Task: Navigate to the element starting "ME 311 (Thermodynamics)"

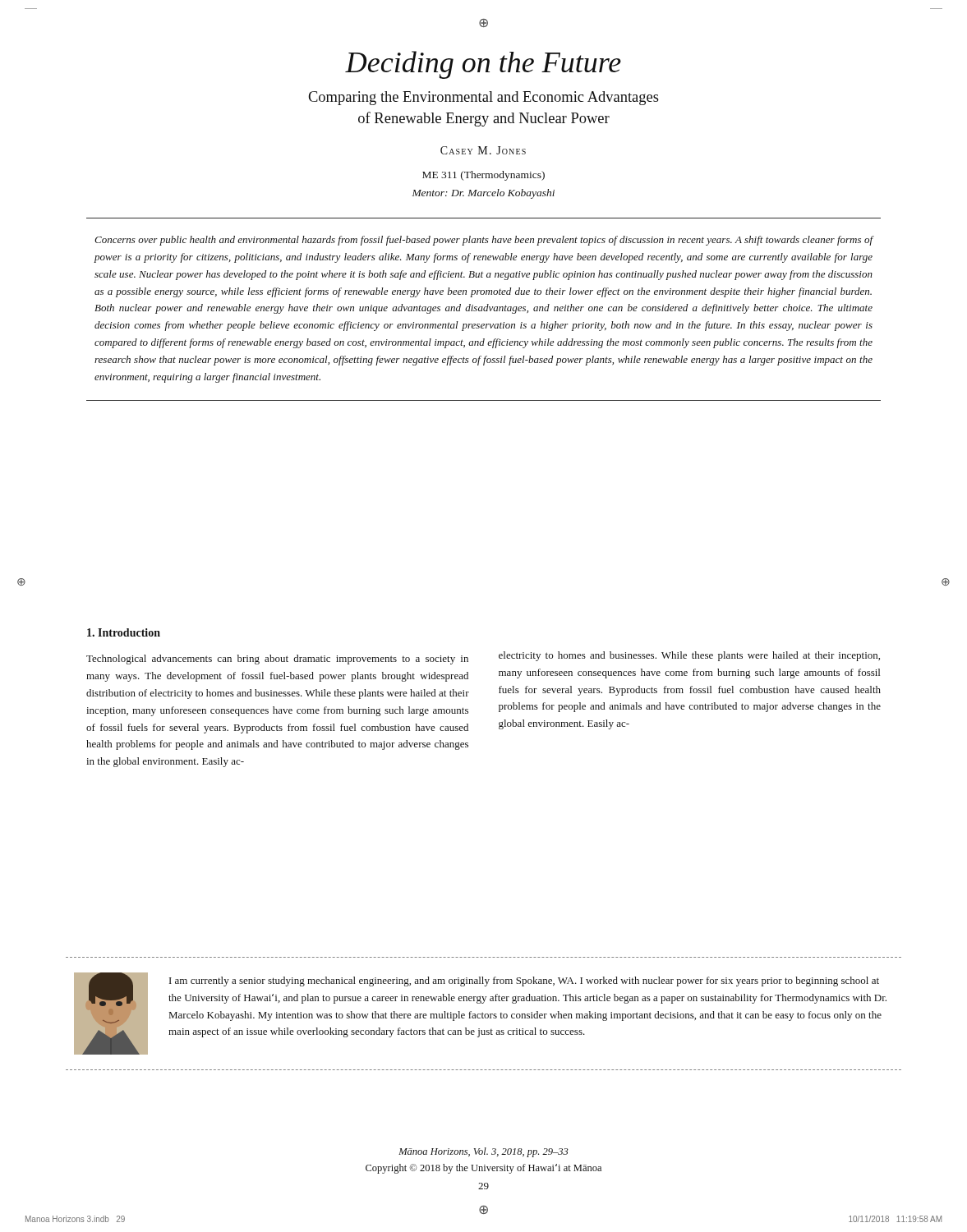Action: coord(484,183)
